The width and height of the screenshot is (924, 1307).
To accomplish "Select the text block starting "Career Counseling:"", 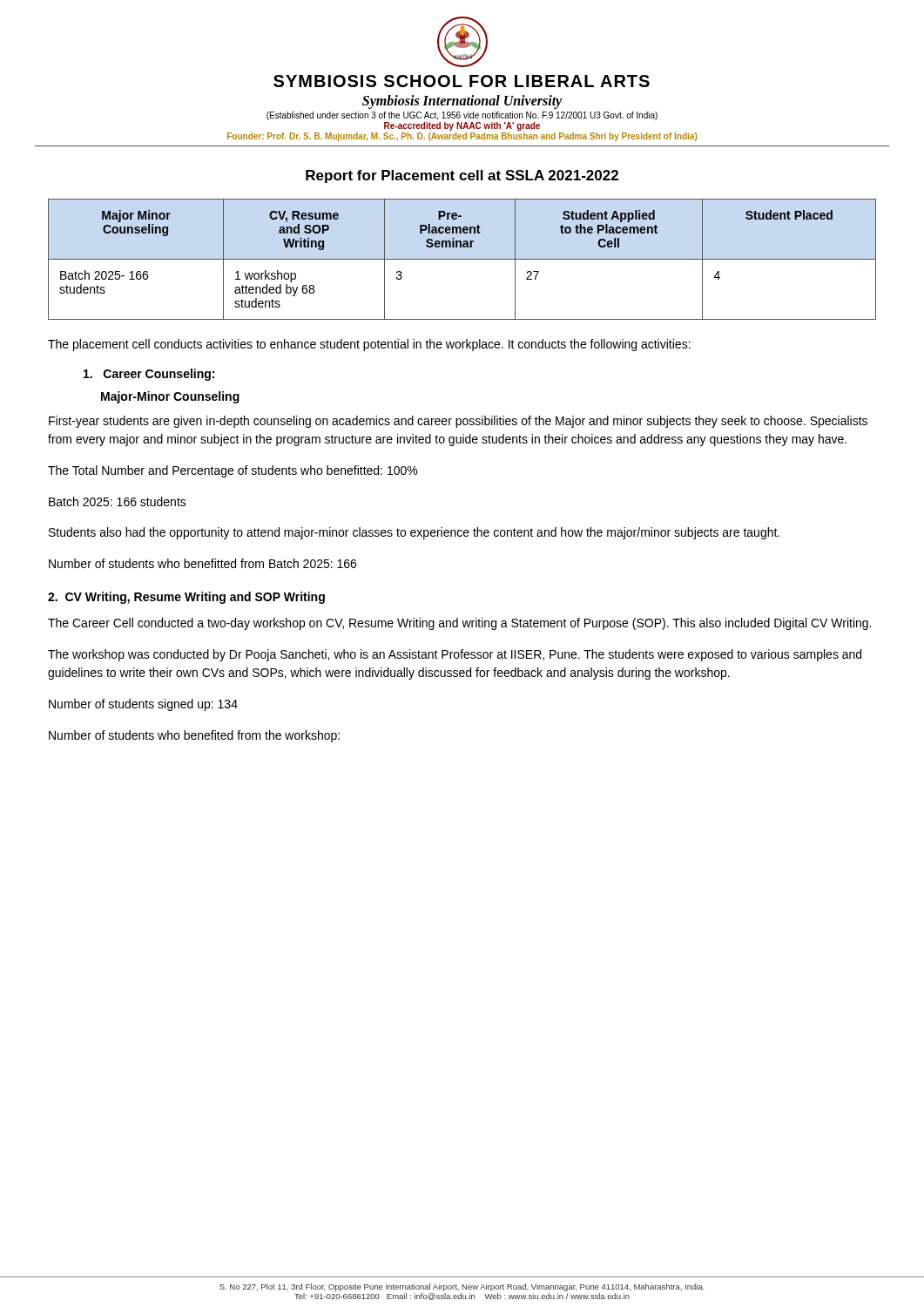I will [149, 374].
